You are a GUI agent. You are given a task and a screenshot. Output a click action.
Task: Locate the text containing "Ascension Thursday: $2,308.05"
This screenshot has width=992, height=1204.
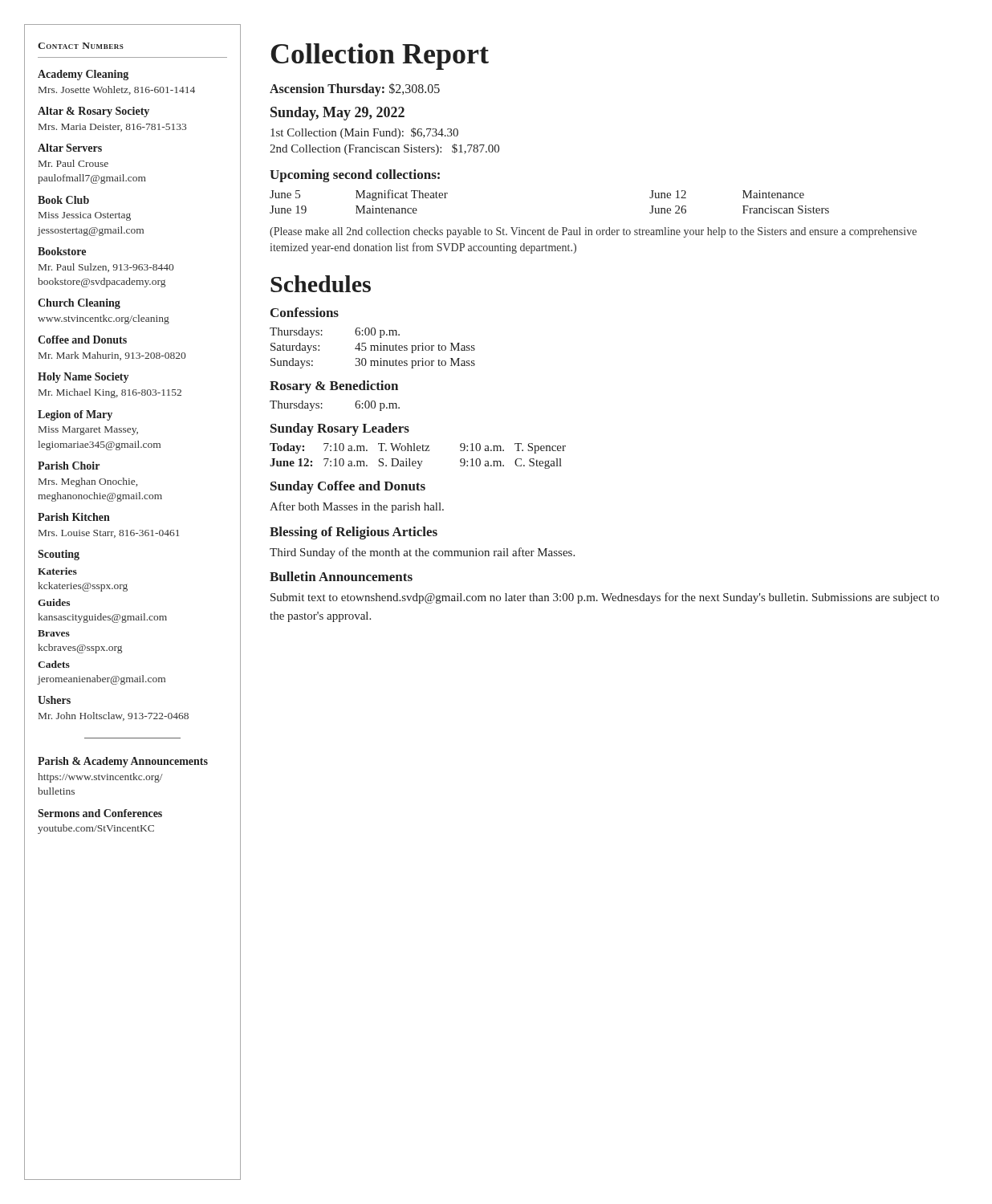(355, 88)
